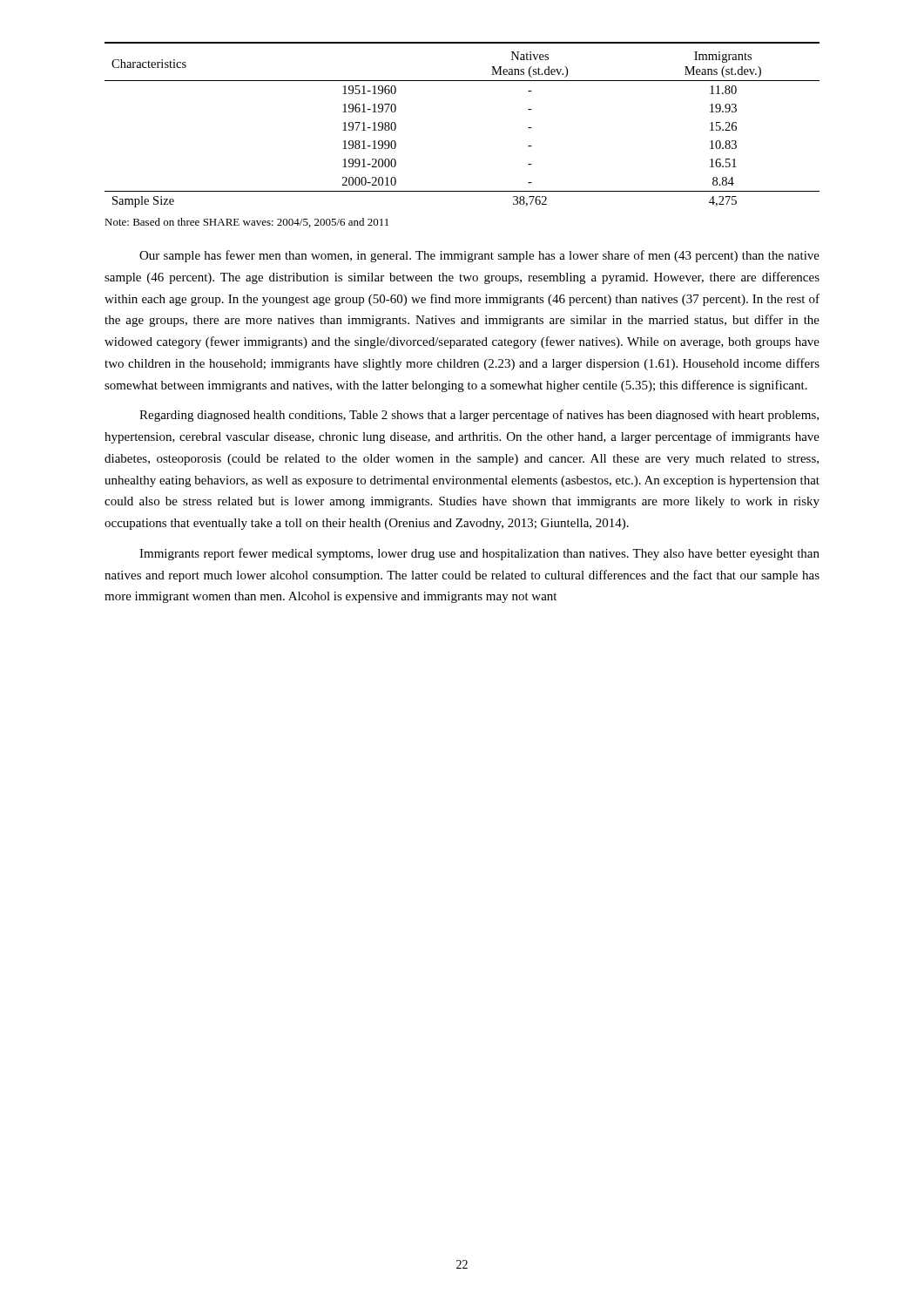Point to the region starting "Our sample has fewer men"
This screenshot has height=1307, width=924.
click(462, 426)
